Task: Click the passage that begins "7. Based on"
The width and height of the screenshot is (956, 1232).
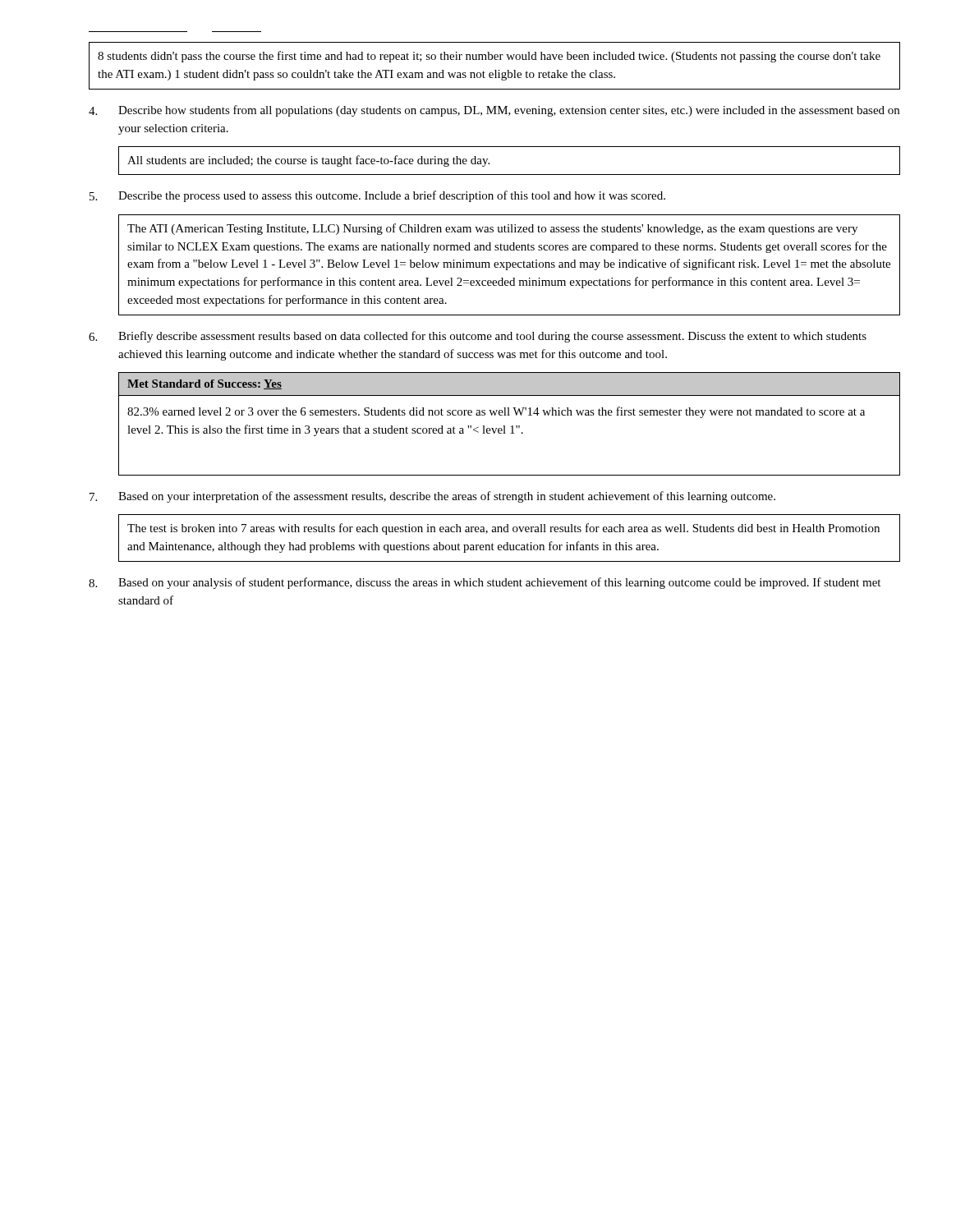Action: pos(494,496)
